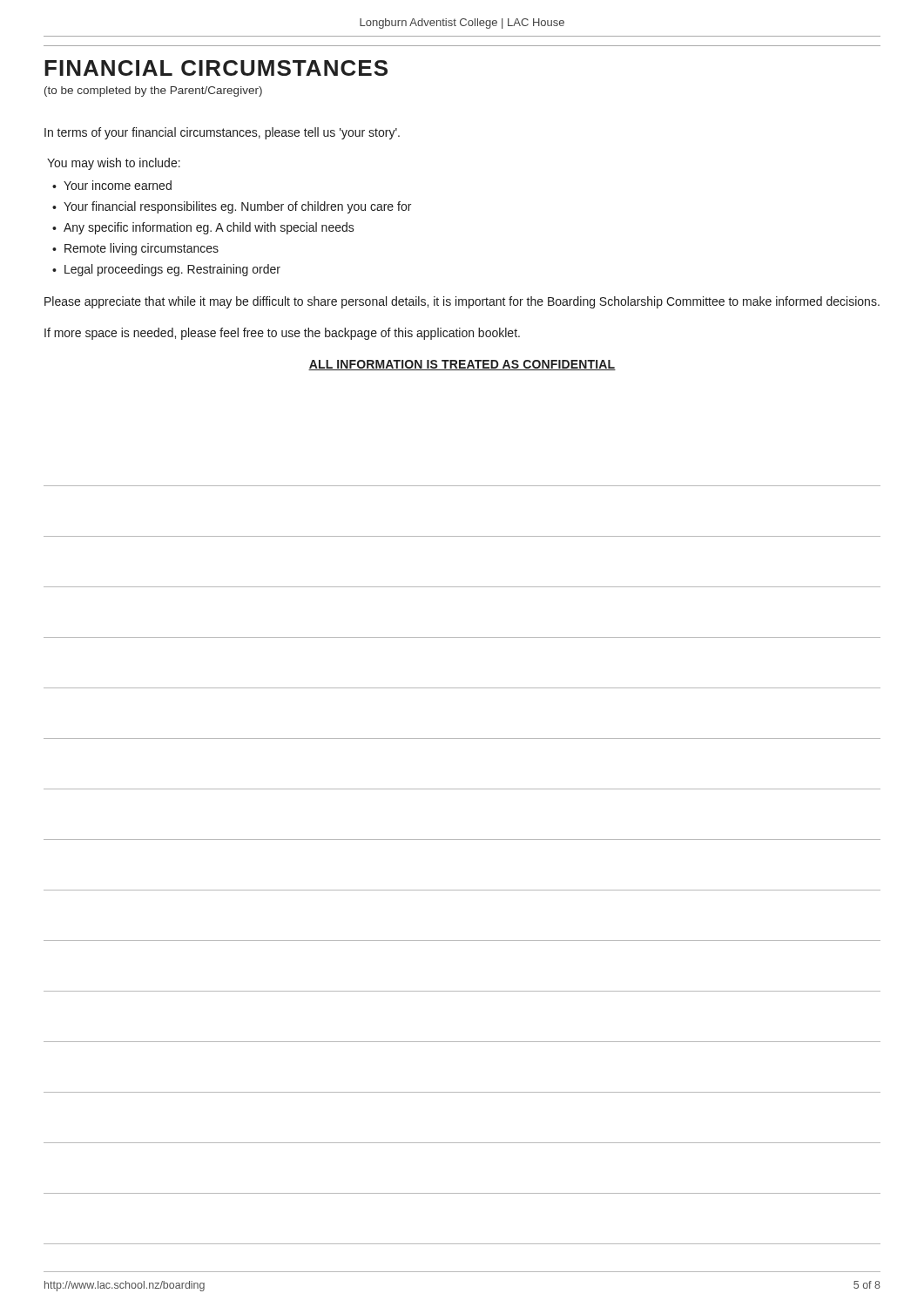This screenshot has height=1307, width=924.
Task: Locate the list item containing "• Remote living circumstances"
Action: (135, 250)
